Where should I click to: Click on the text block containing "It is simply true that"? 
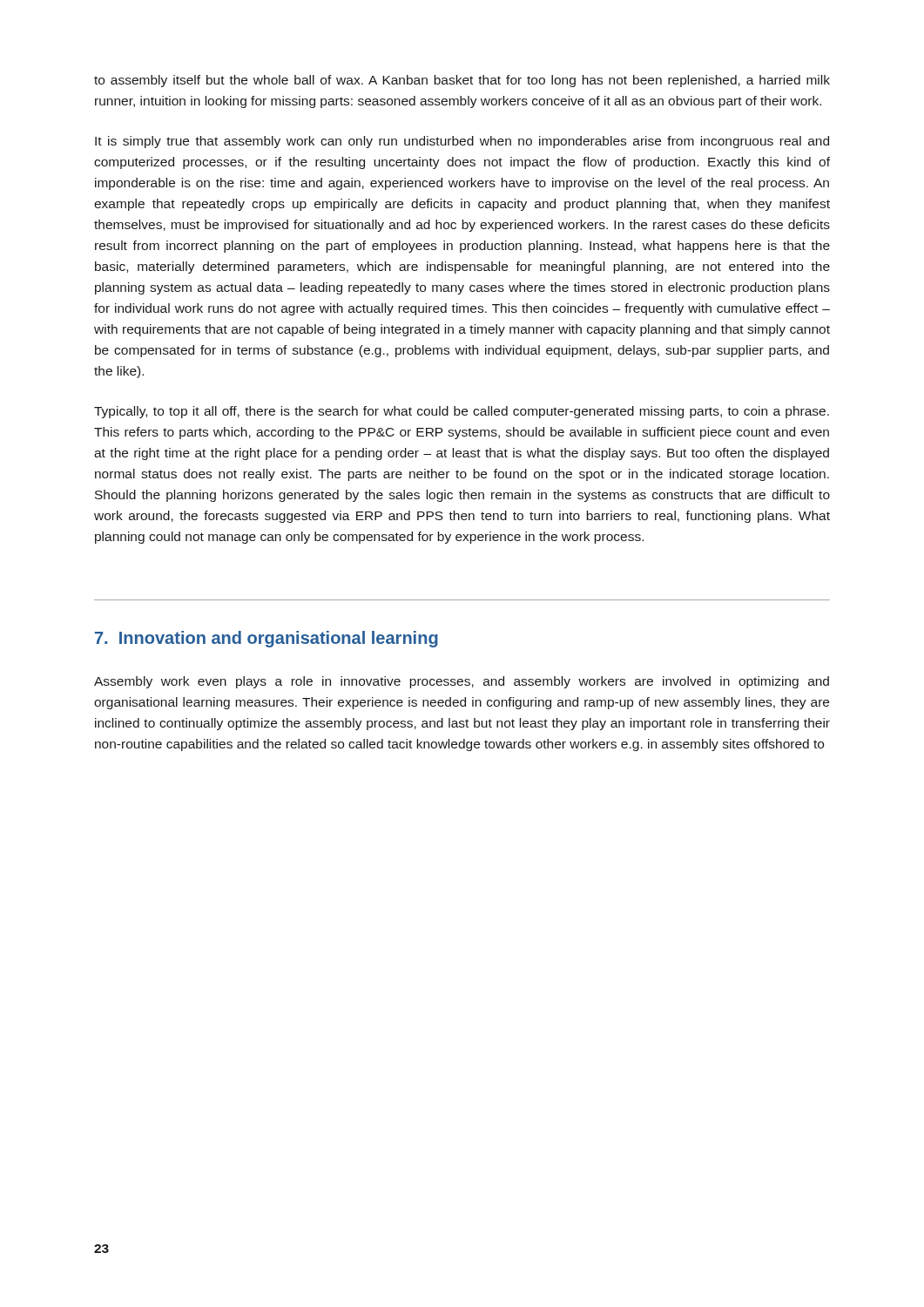462,256
